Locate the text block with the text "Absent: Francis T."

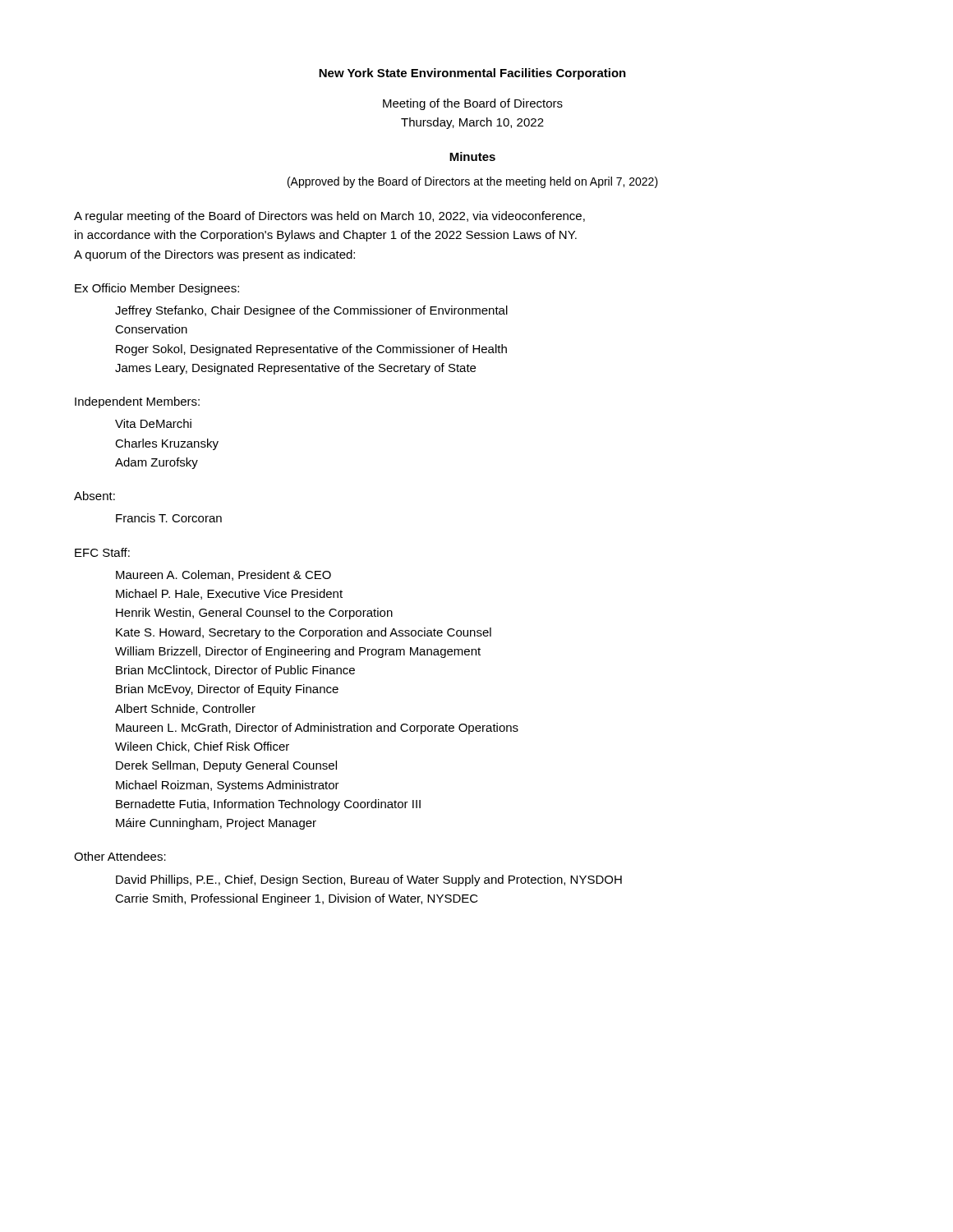[94, 496]
